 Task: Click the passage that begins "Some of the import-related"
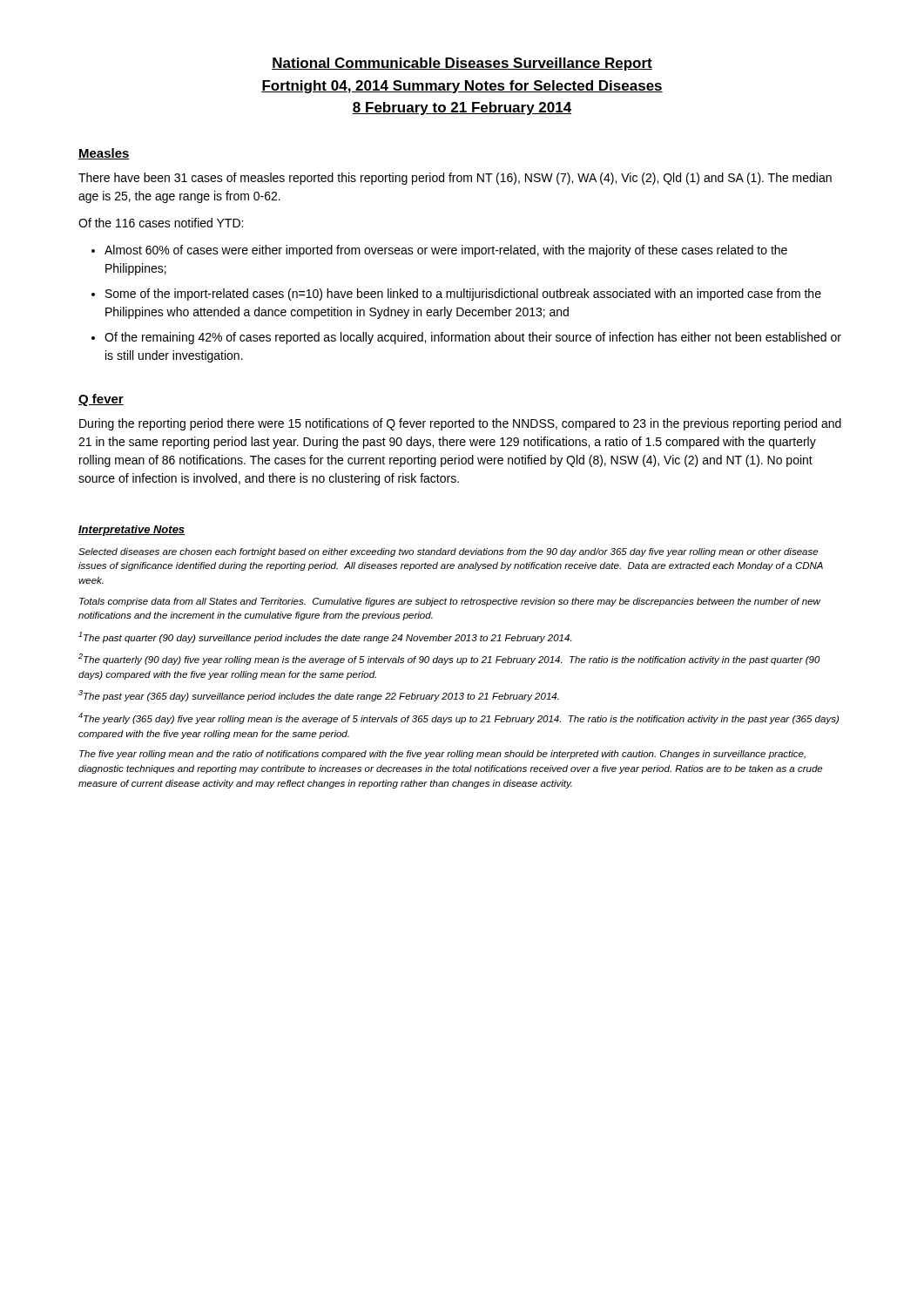click(x=463, y=302)
